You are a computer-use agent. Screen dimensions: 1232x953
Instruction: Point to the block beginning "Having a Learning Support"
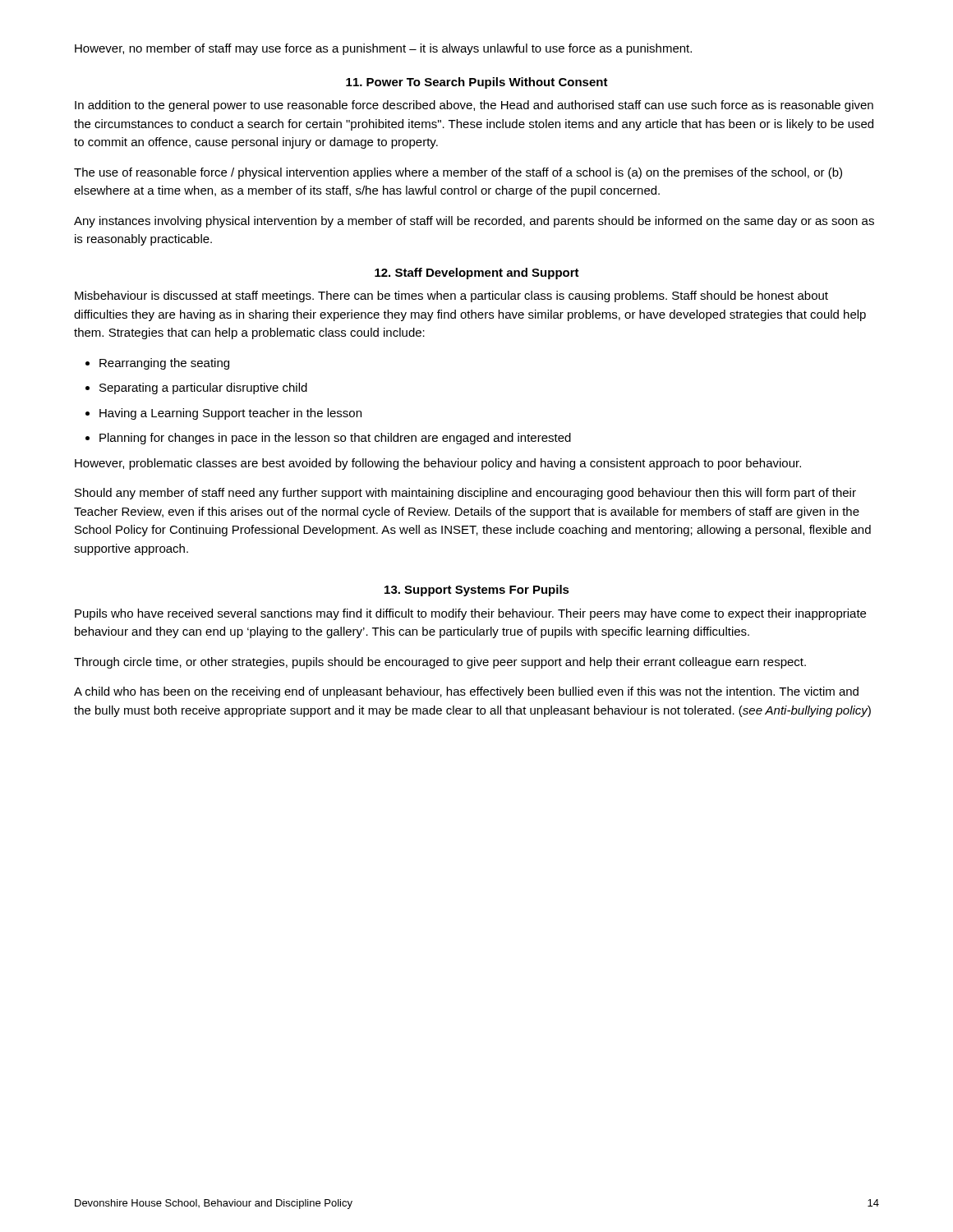[x=223, y=414]
